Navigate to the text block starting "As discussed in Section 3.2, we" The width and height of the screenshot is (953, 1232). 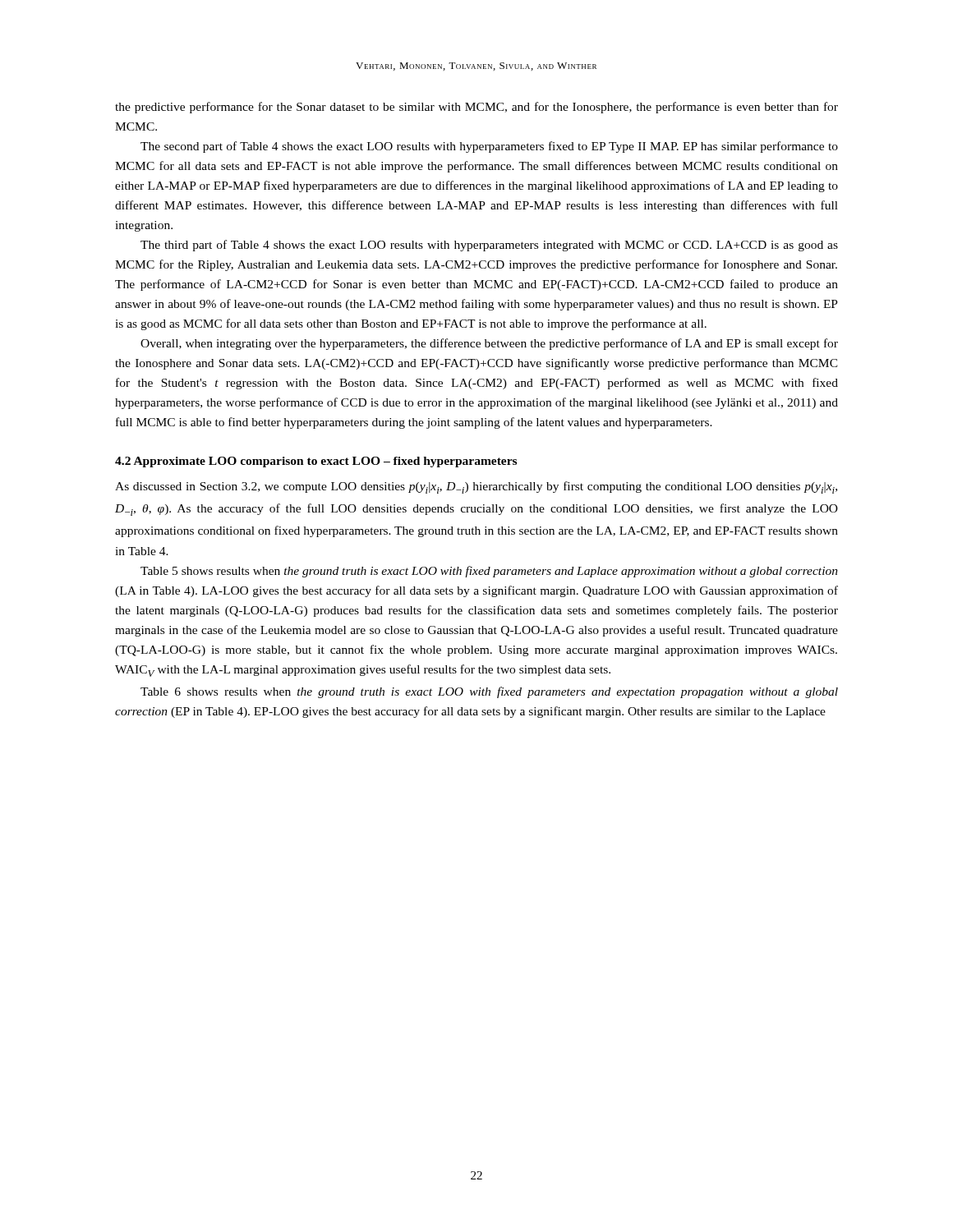point(476,519)
